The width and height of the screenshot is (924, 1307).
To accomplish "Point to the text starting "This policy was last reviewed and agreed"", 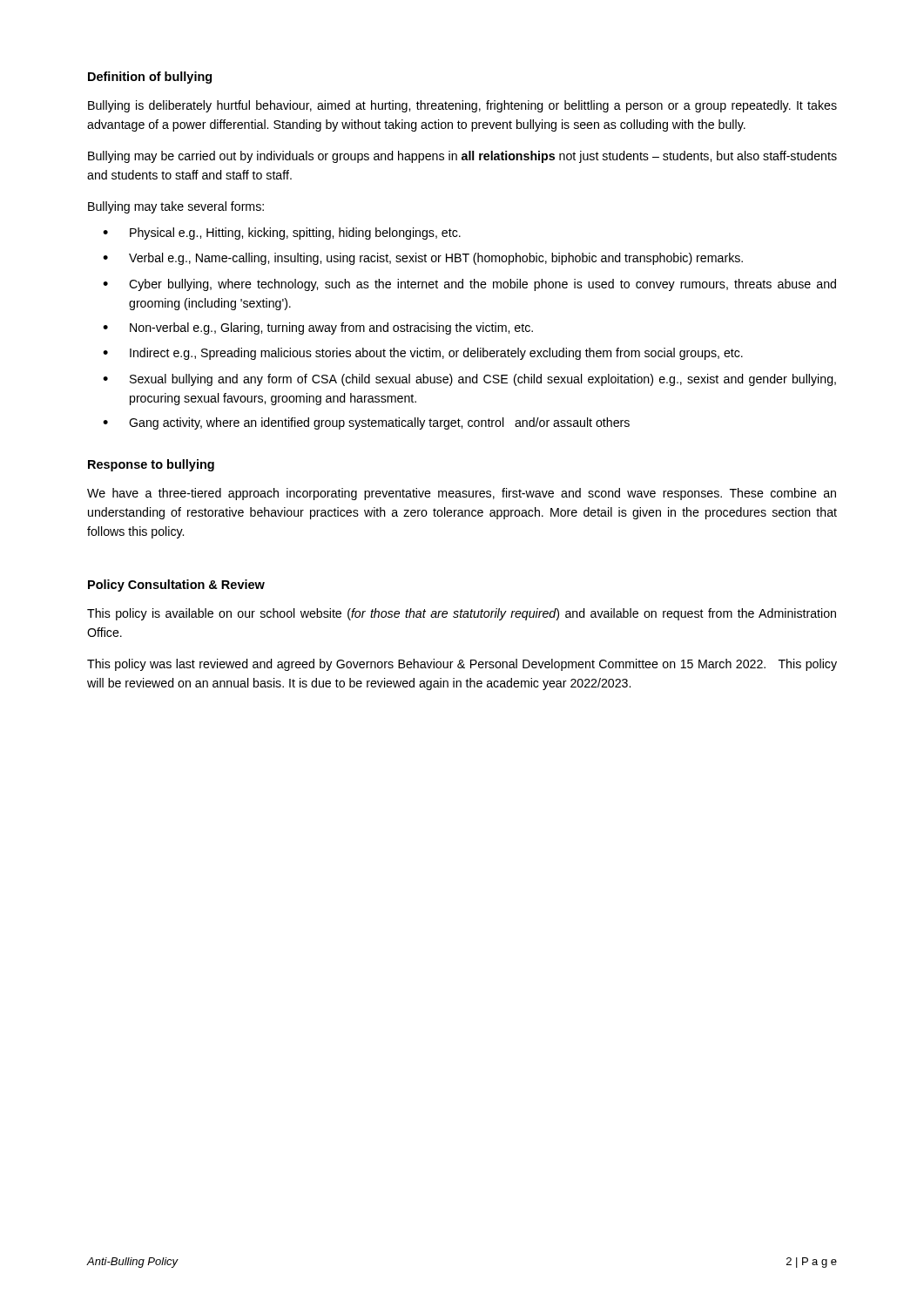I will 462,673.
